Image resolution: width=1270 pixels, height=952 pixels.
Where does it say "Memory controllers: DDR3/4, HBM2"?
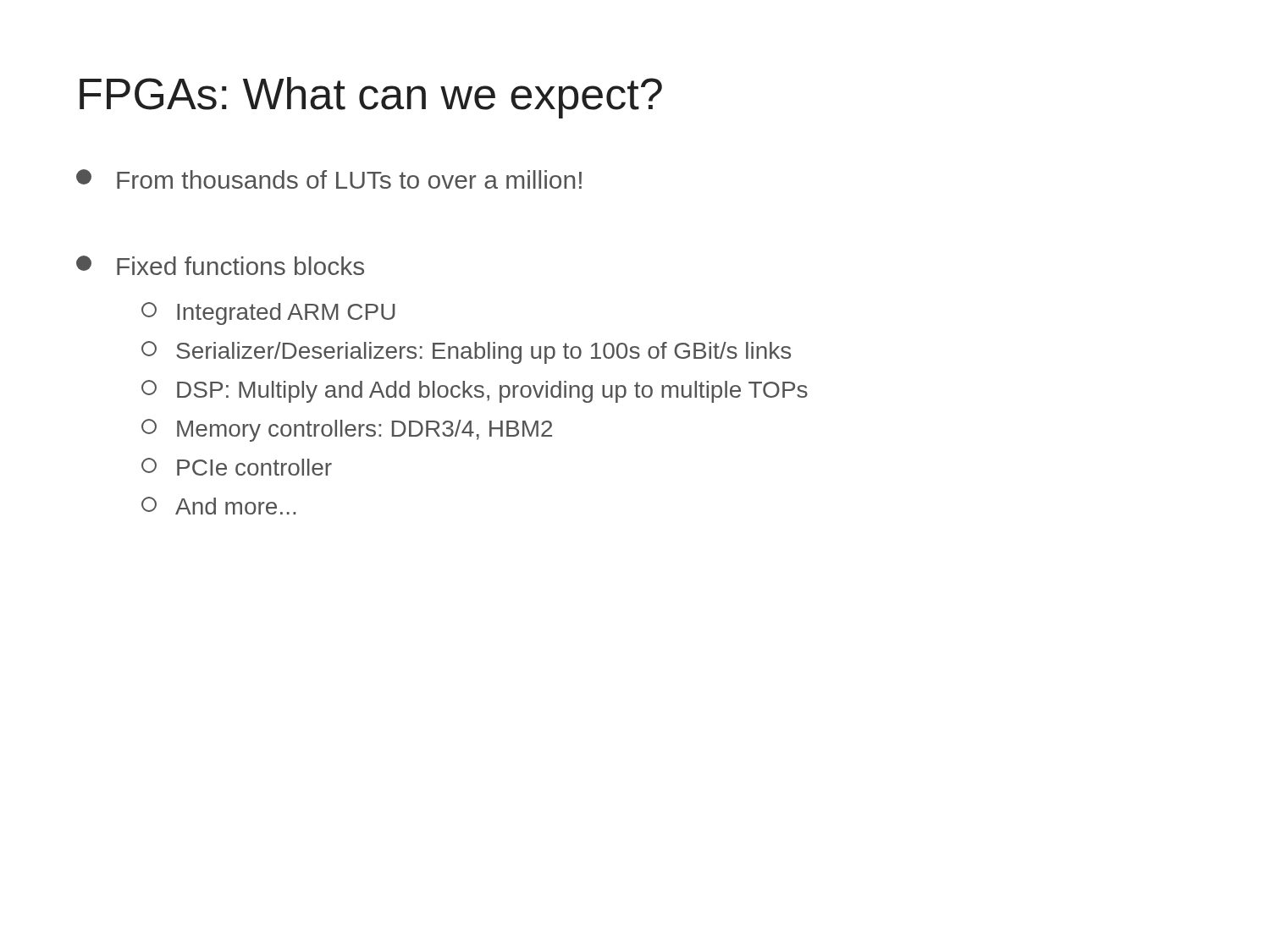pos(347,429)
